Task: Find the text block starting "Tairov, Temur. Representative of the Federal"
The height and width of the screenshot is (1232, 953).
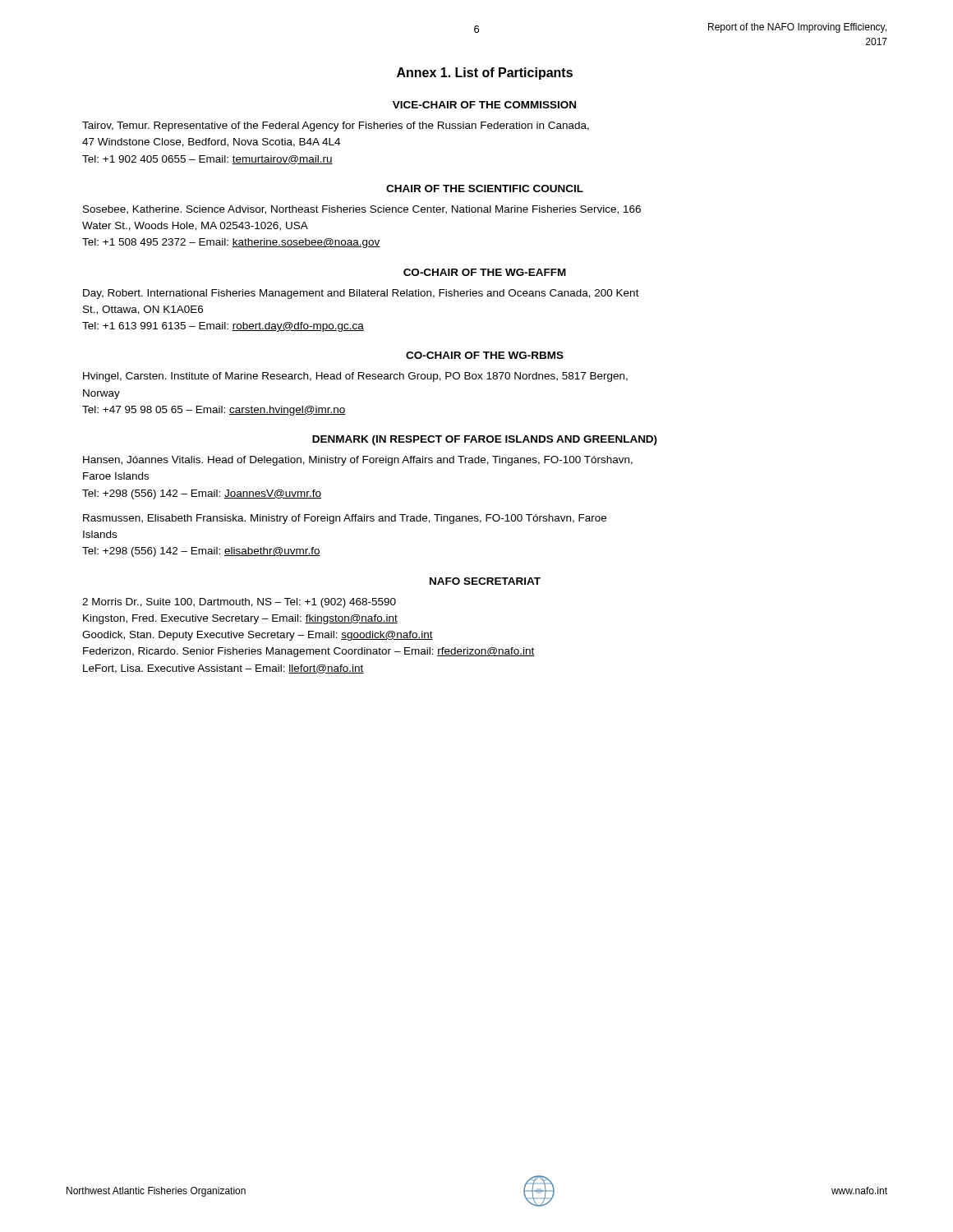Action: point(336,126)
